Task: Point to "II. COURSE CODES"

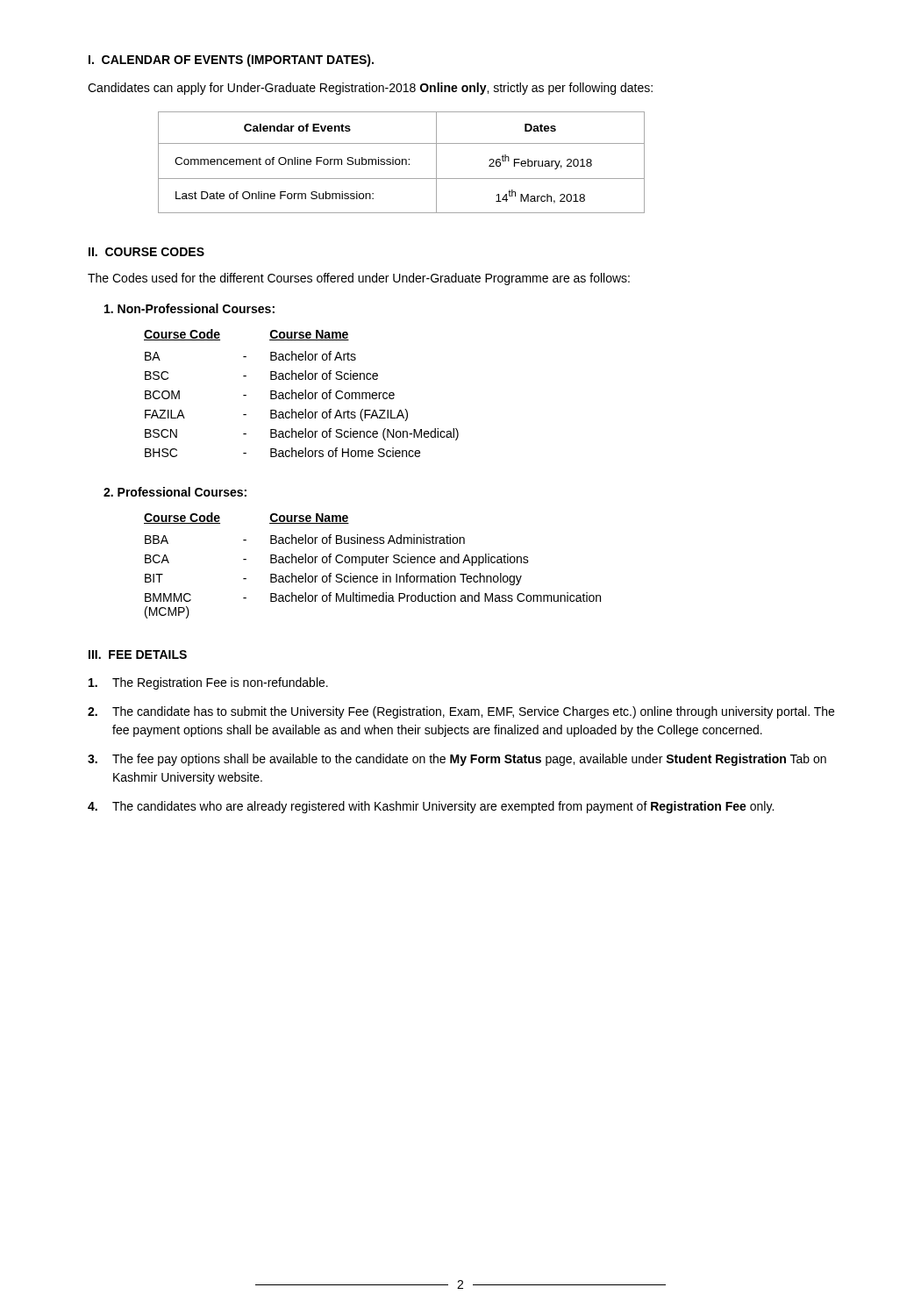Action: pyautogui.click(x=146, y=252)
